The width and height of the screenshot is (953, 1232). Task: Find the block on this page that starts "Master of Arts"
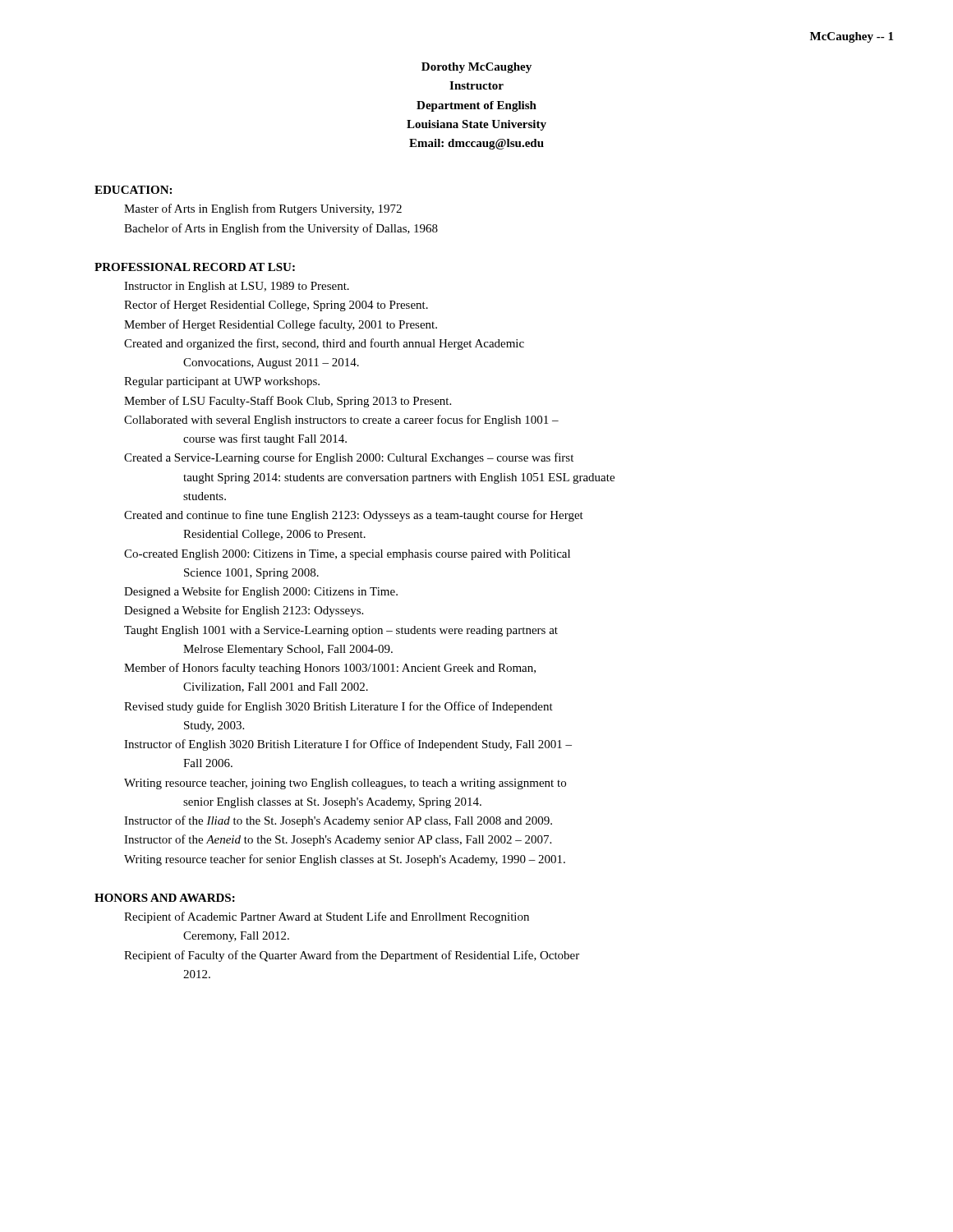263,209
